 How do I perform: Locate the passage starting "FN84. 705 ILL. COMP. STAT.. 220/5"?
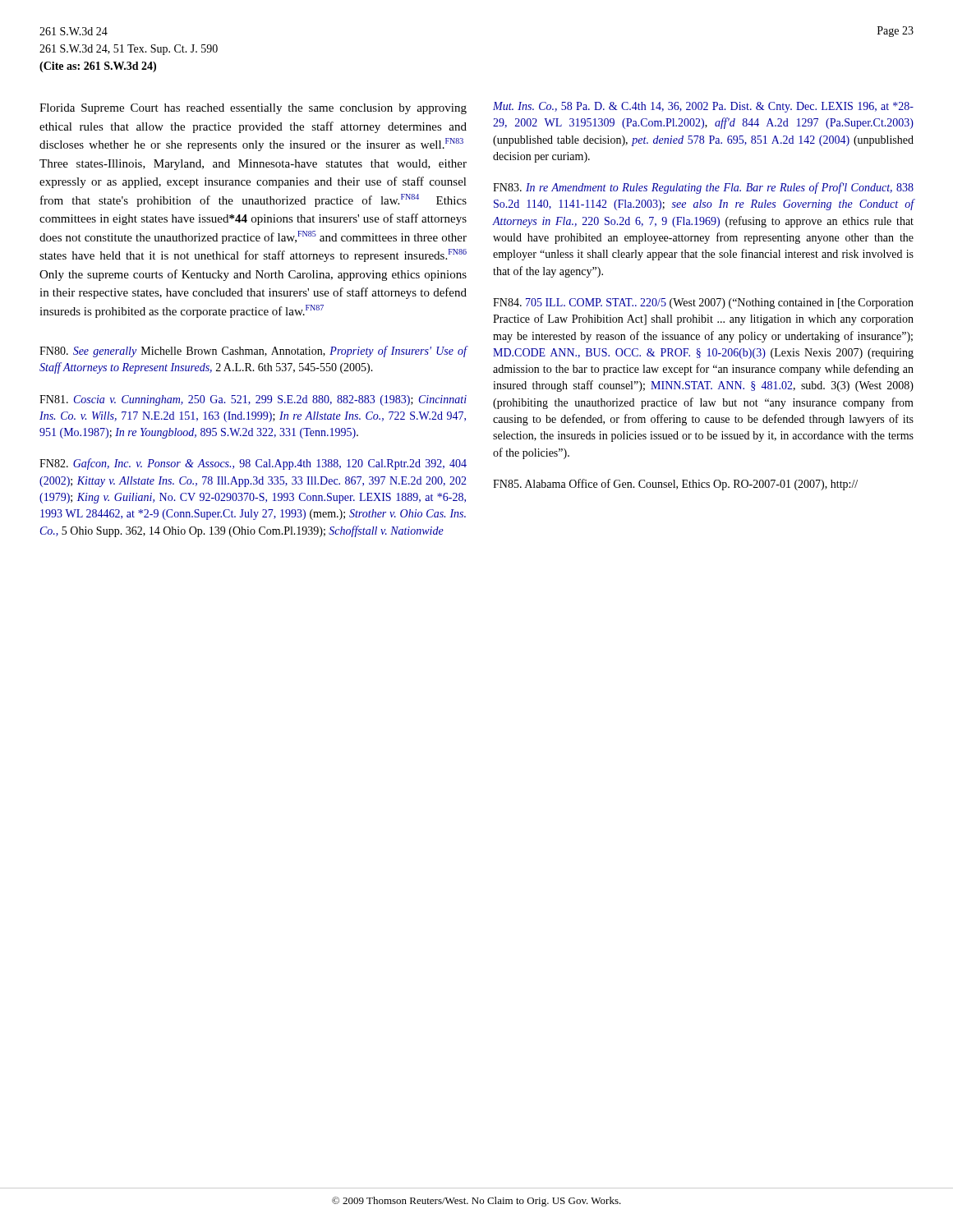703,378
